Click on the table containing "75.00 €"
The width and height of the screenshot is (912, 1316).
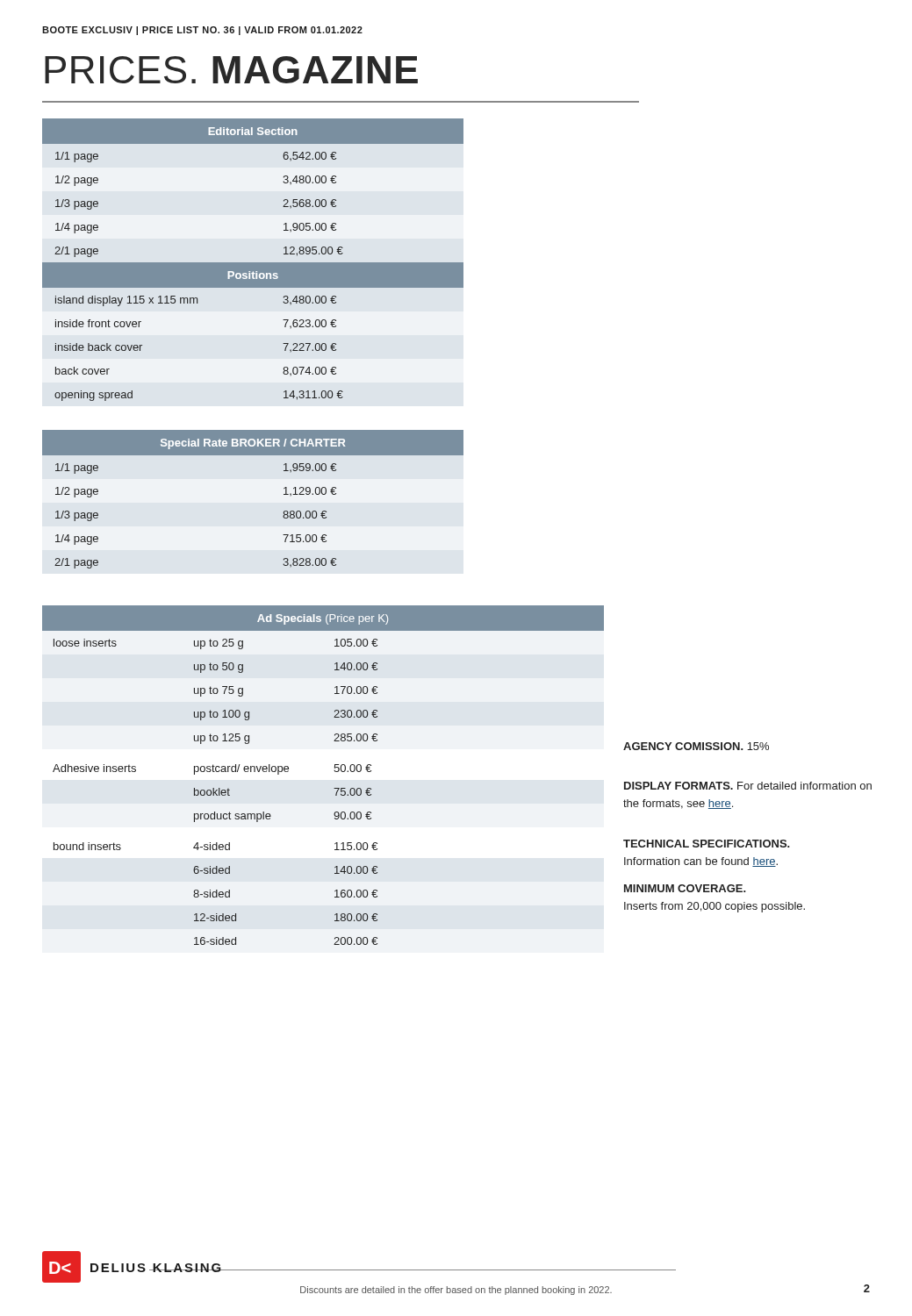[323, 779]
